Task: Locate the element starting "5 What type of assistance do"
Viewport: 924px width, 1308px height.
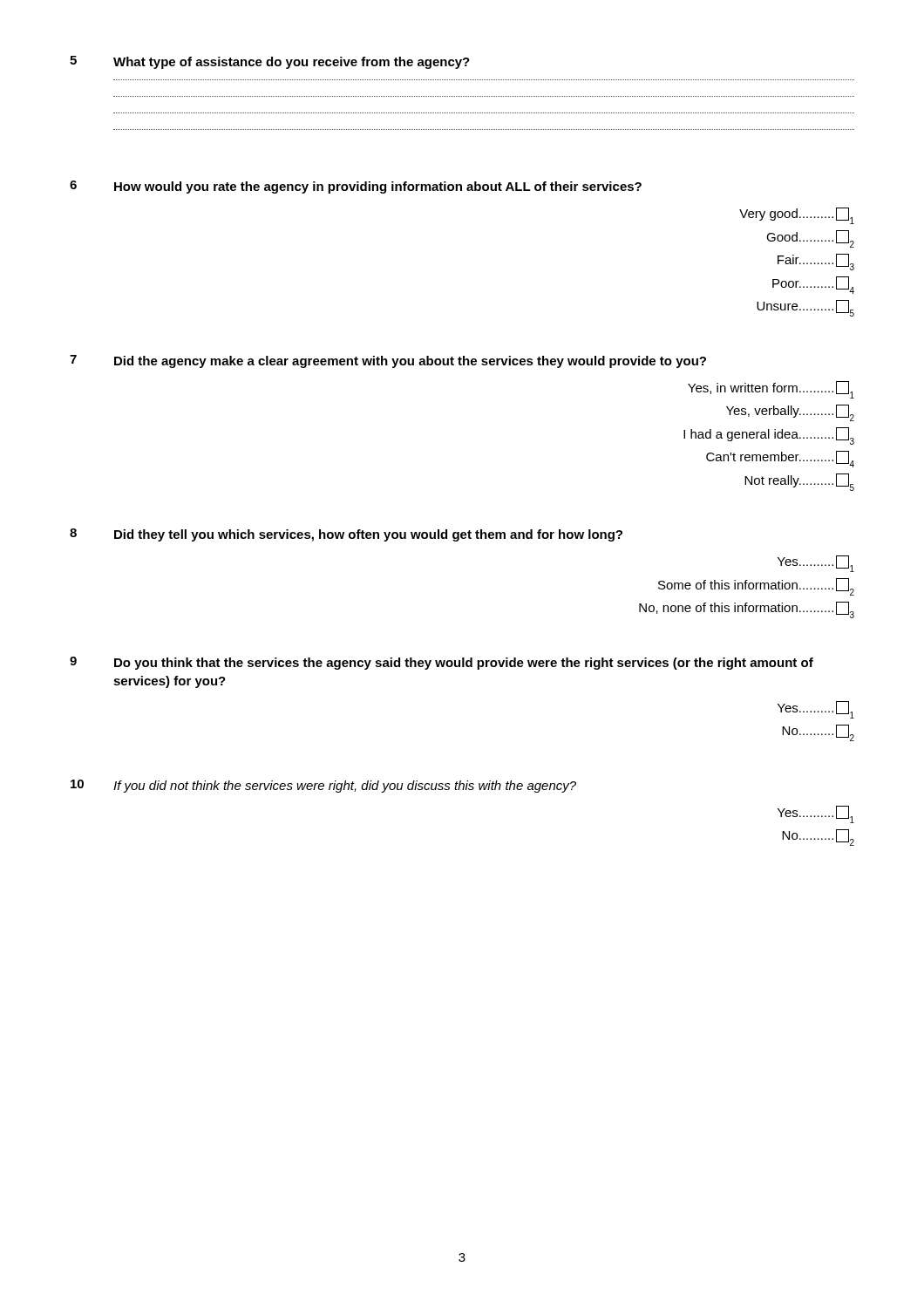Action: [462, 99]
